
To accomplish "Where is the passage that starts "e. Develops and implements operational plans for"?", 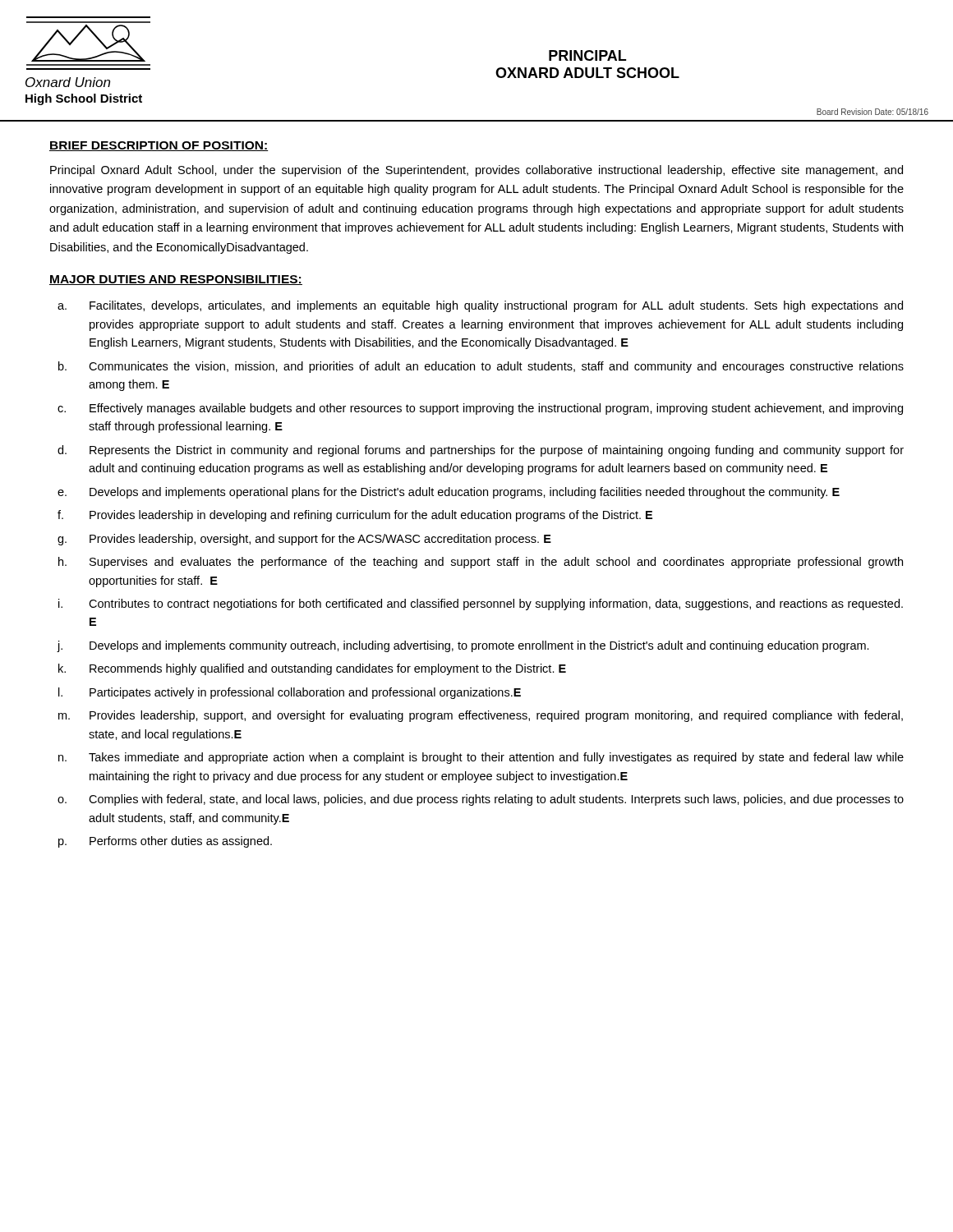I will click(x=476, y=492).
